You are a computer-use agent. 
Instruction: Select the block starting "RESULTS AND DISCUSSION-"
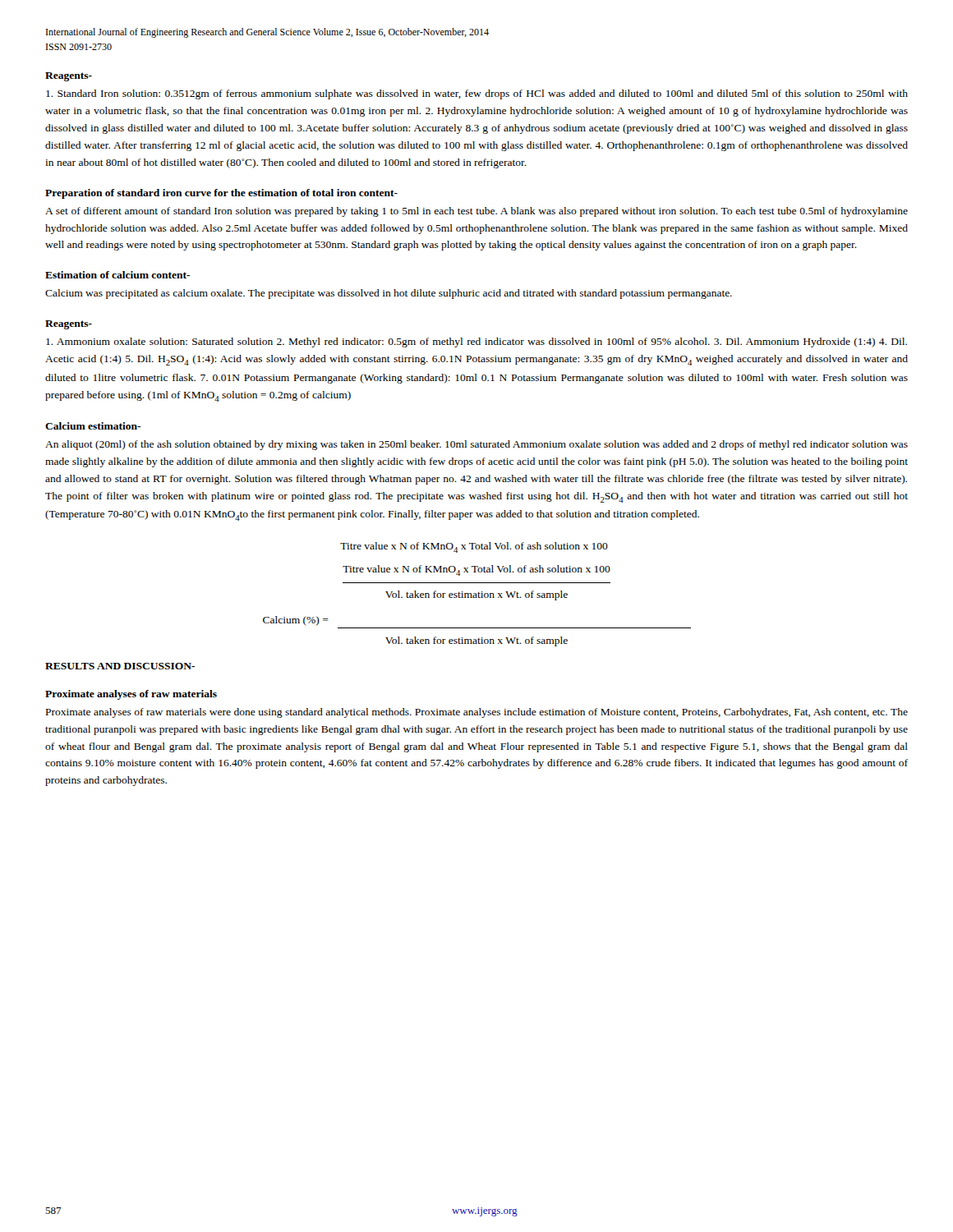(x=120, y=665)
